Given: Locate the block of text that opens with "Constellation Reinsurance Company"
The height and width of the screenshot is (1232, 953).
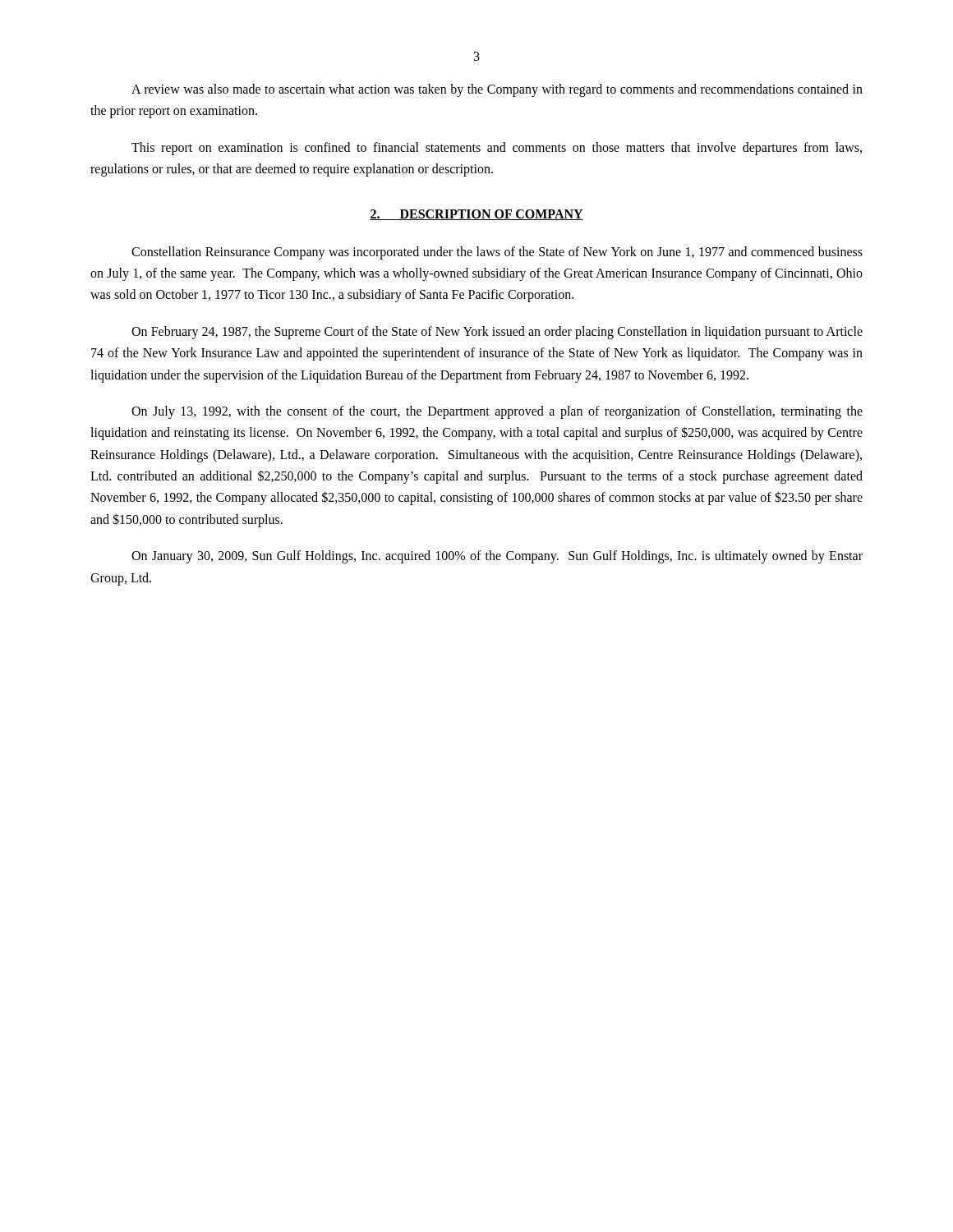Looking at the screenshot, I should pos(476,273).
